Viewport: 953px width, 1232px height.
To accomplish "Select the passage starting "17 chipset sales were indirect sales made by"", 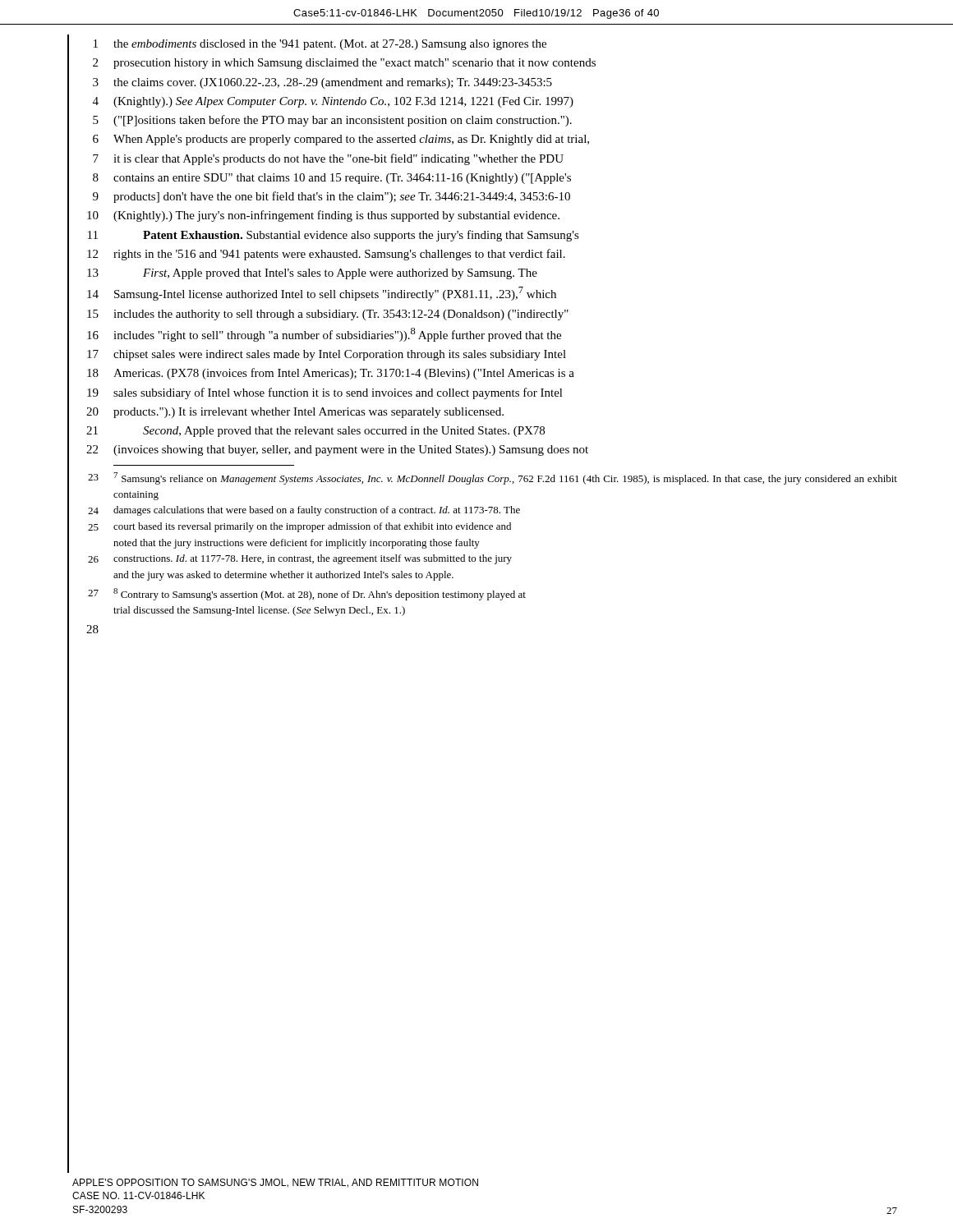I will 485,355.
